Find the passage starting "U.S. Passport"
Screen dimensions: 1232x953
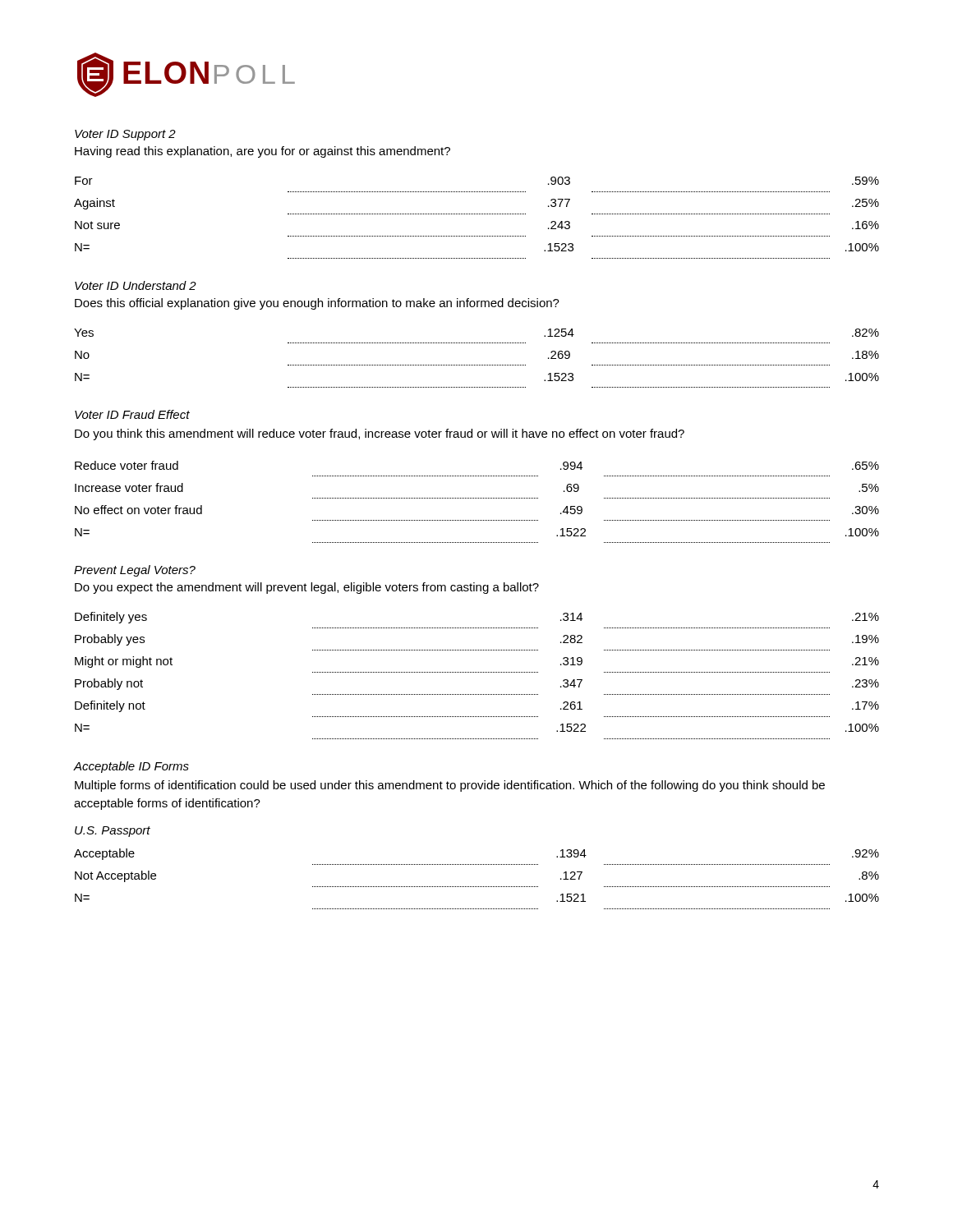tap(112, 830)
